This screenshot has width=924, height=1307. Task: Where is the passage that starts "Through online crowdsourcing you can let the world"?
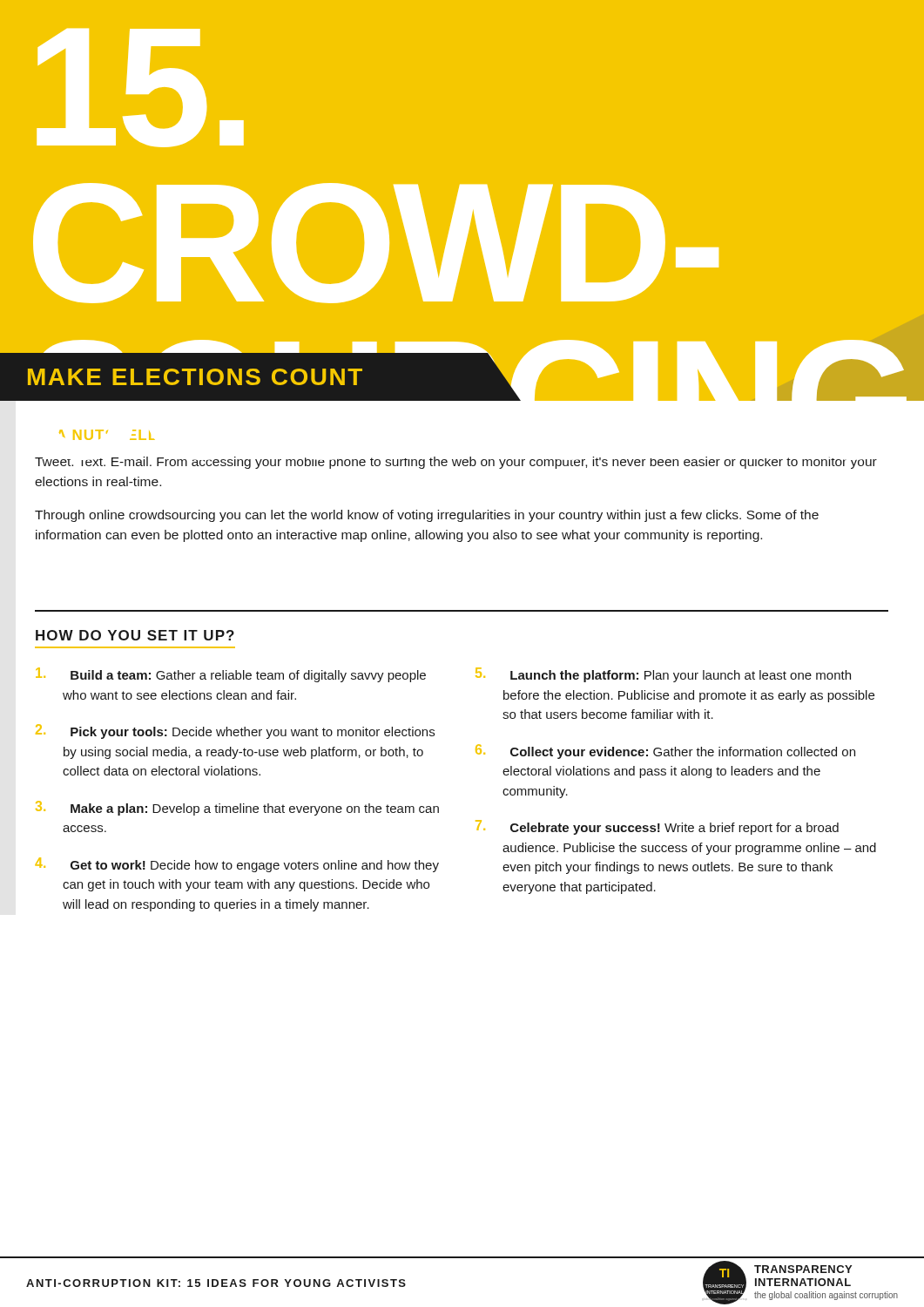coord(427,524)
